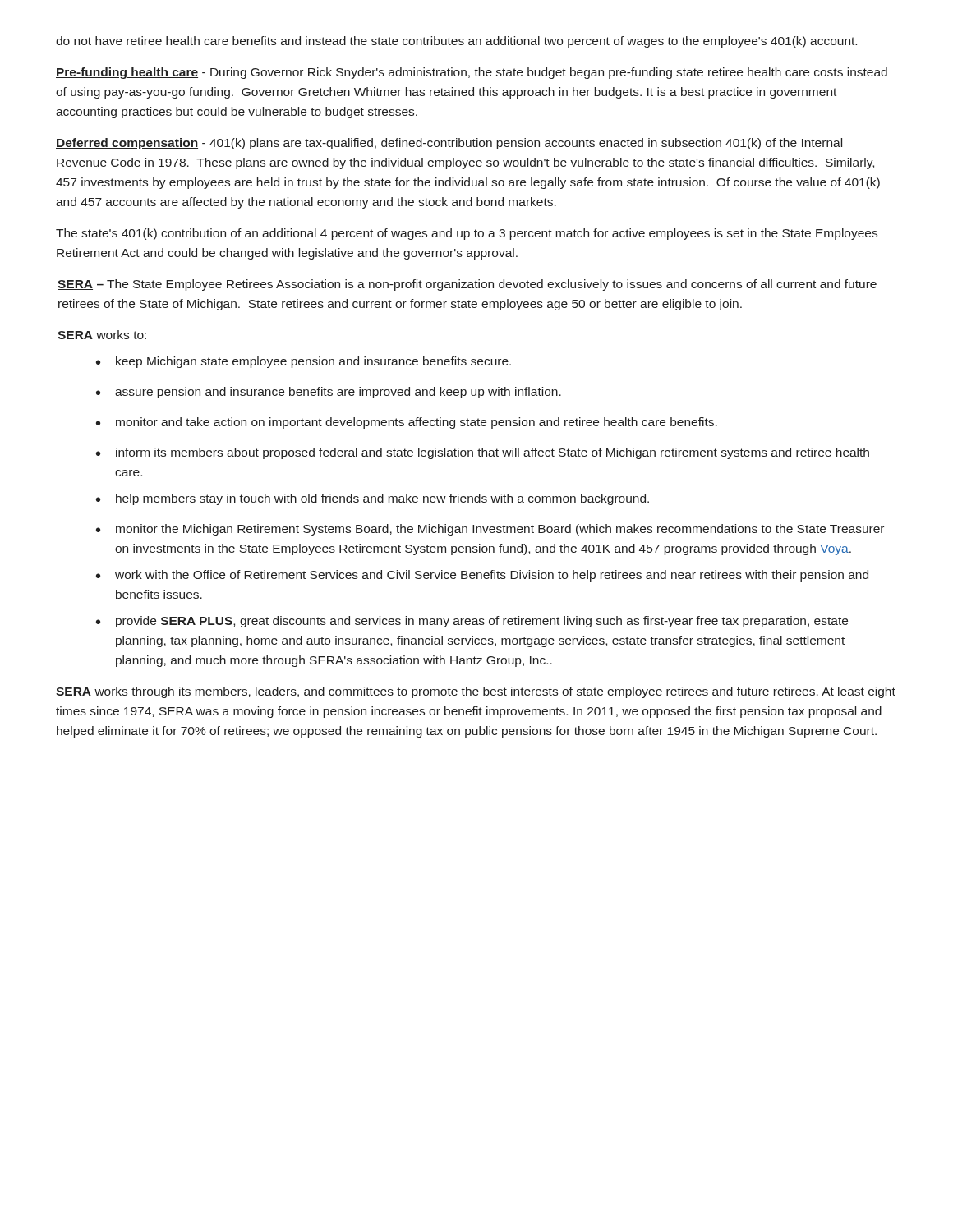Image resolution: width=953 pixels, height=1232 pixels.
Task: Locate the list item that reads "• monitor the Michigan"
Action: point(496,539)
